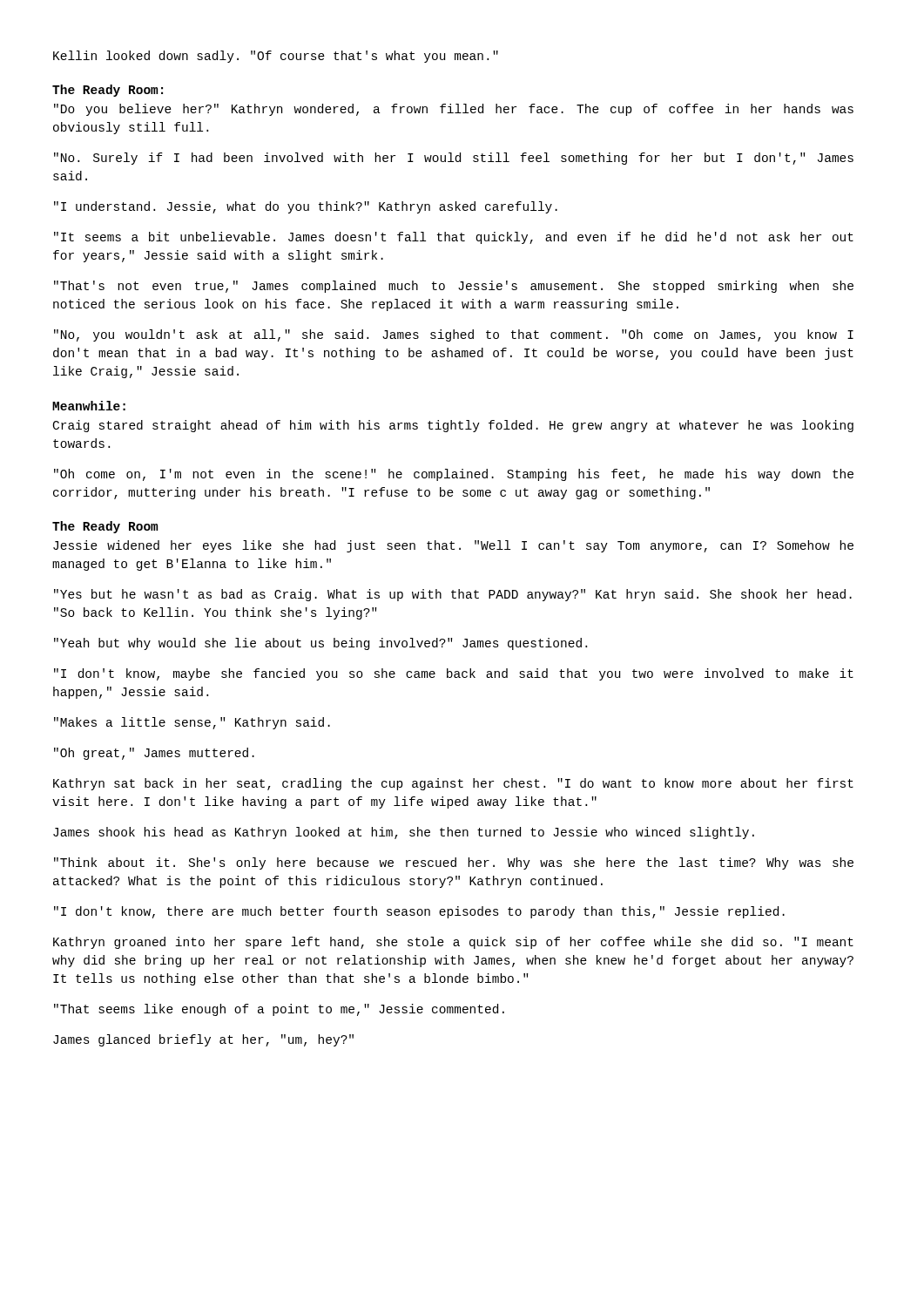Click on the text block that reads ""That's not even true,""

coord(453,296)
